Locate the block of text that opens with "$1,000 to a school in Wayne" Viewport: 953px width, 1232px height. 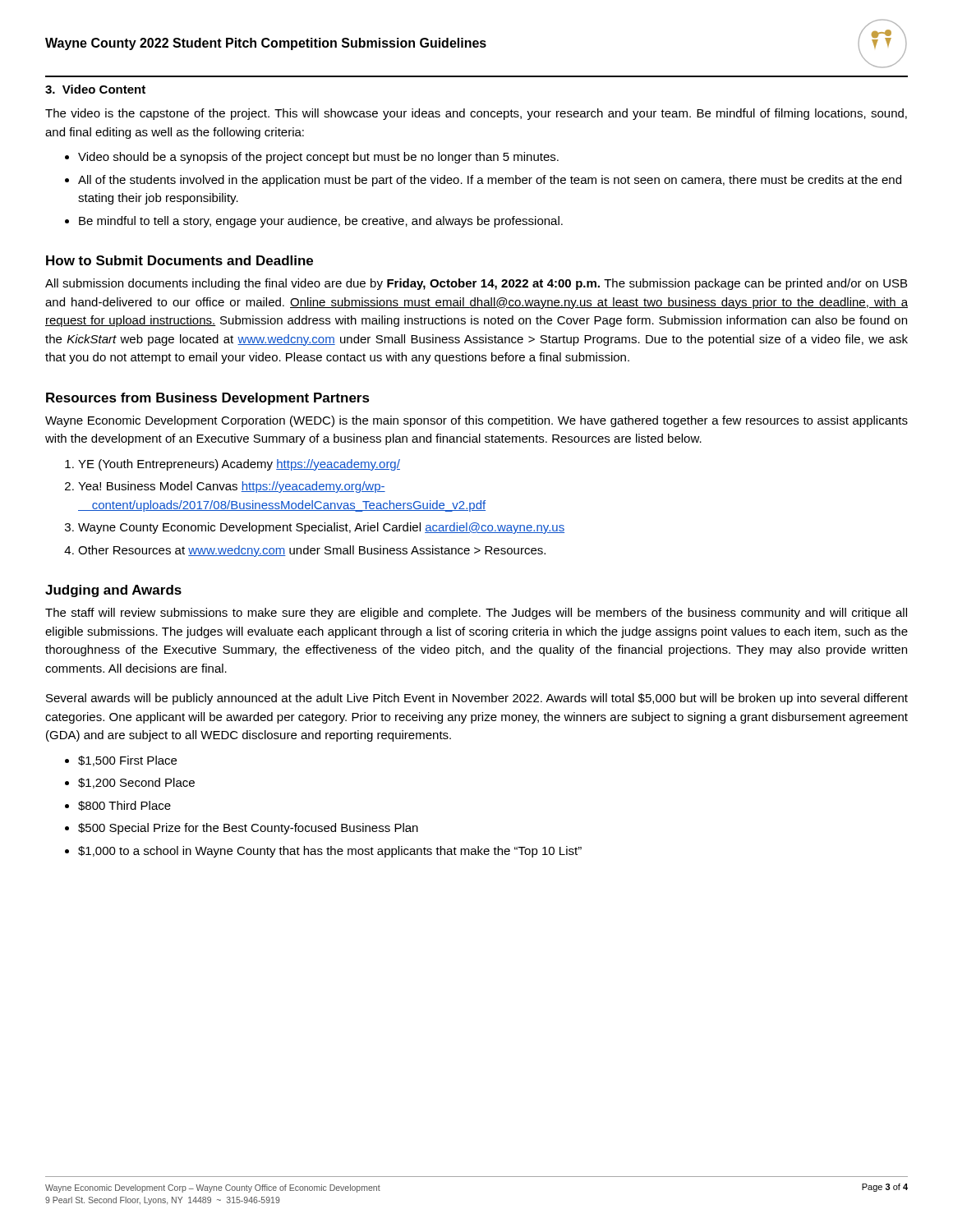(493, 851)
